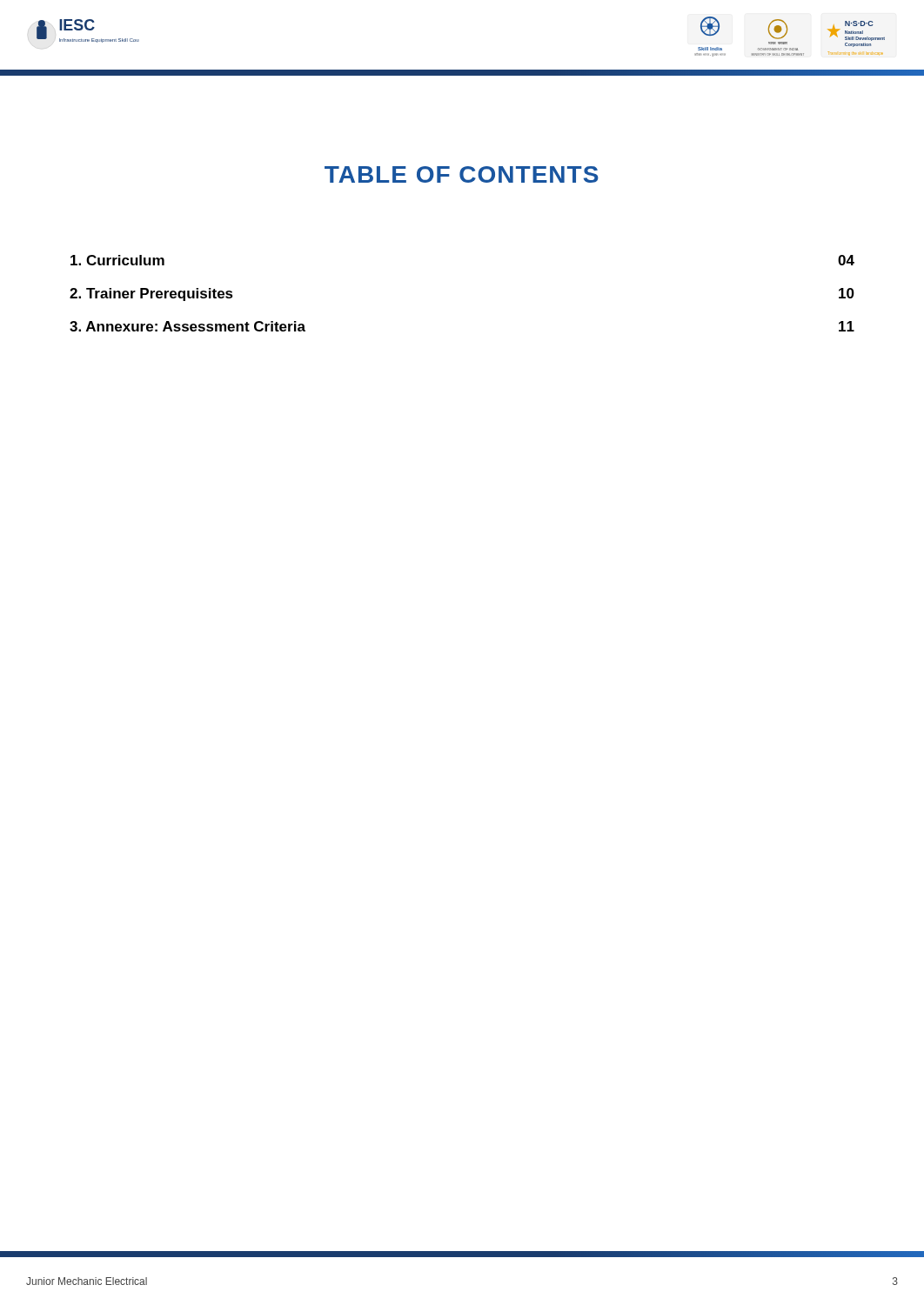Locate the title that says "TABLE OF CONTENTS"
924x1305 pixels.
(462, 175)
